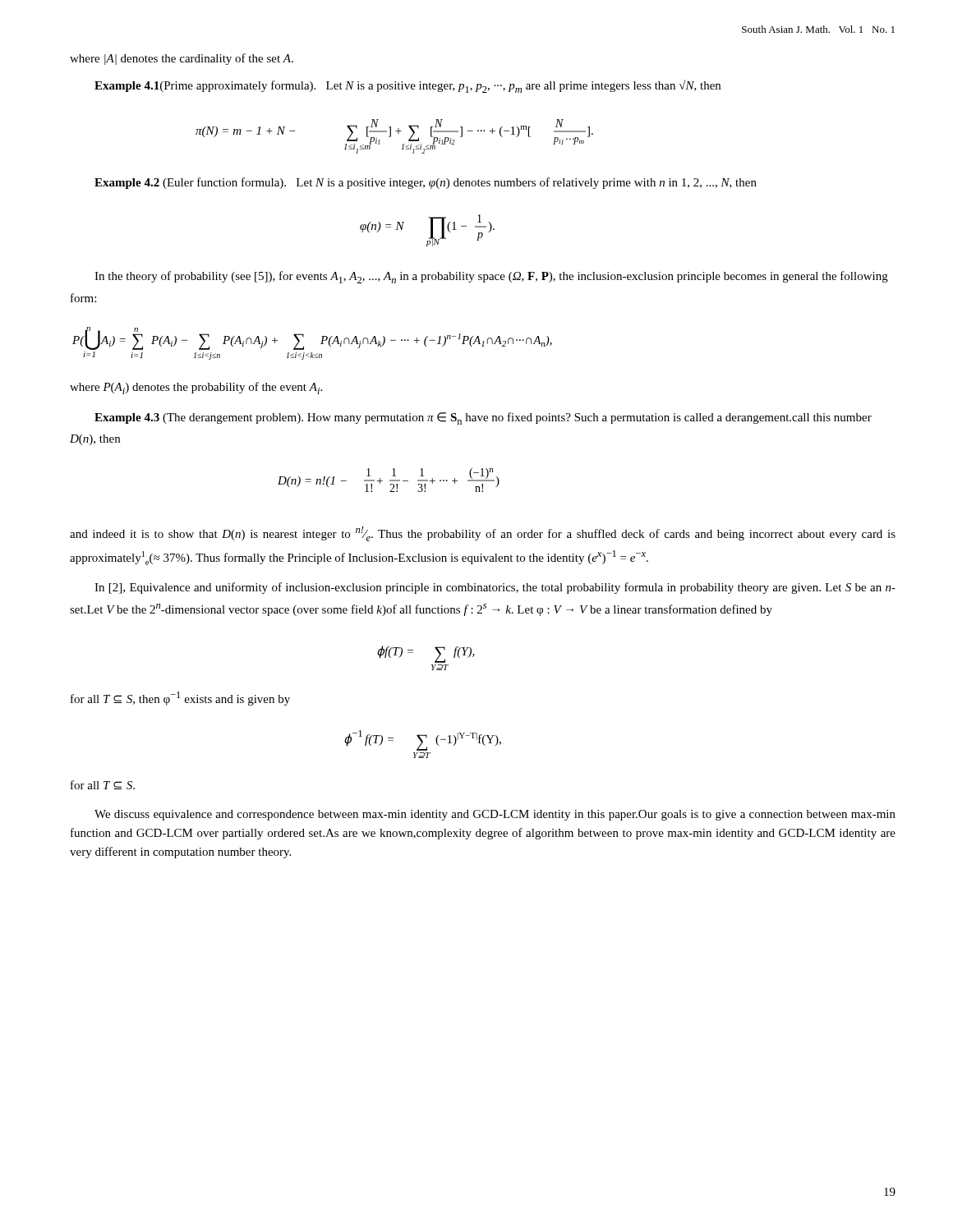Select the block starting "Example 4.1(Prime approximately formula). Let"
The height and width of the screenshot is (1232, 953).
[x=408, y=87]
